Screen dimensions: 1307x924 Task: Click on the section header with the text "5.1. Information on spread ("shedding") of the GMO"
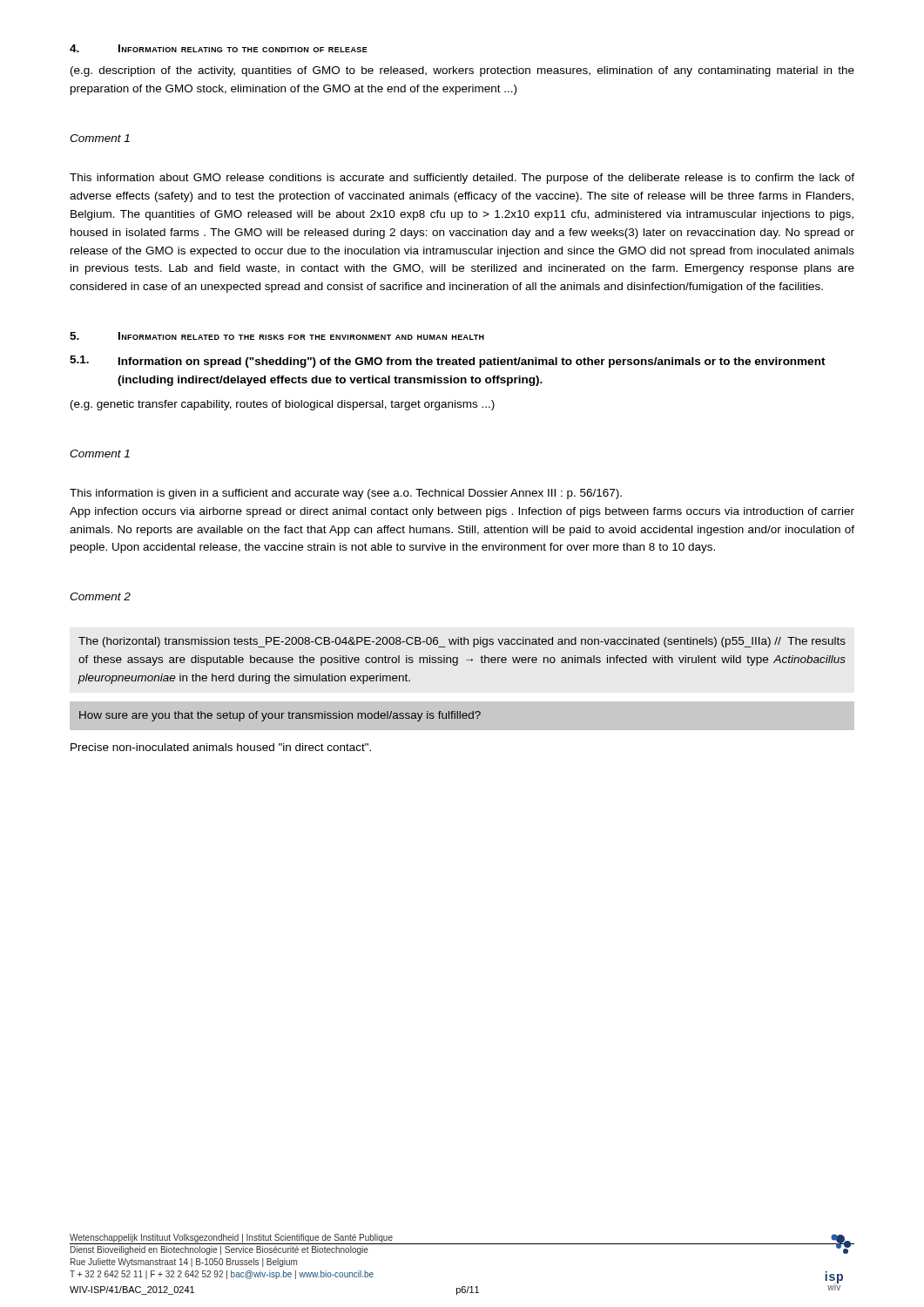click(x=462, y=371)
